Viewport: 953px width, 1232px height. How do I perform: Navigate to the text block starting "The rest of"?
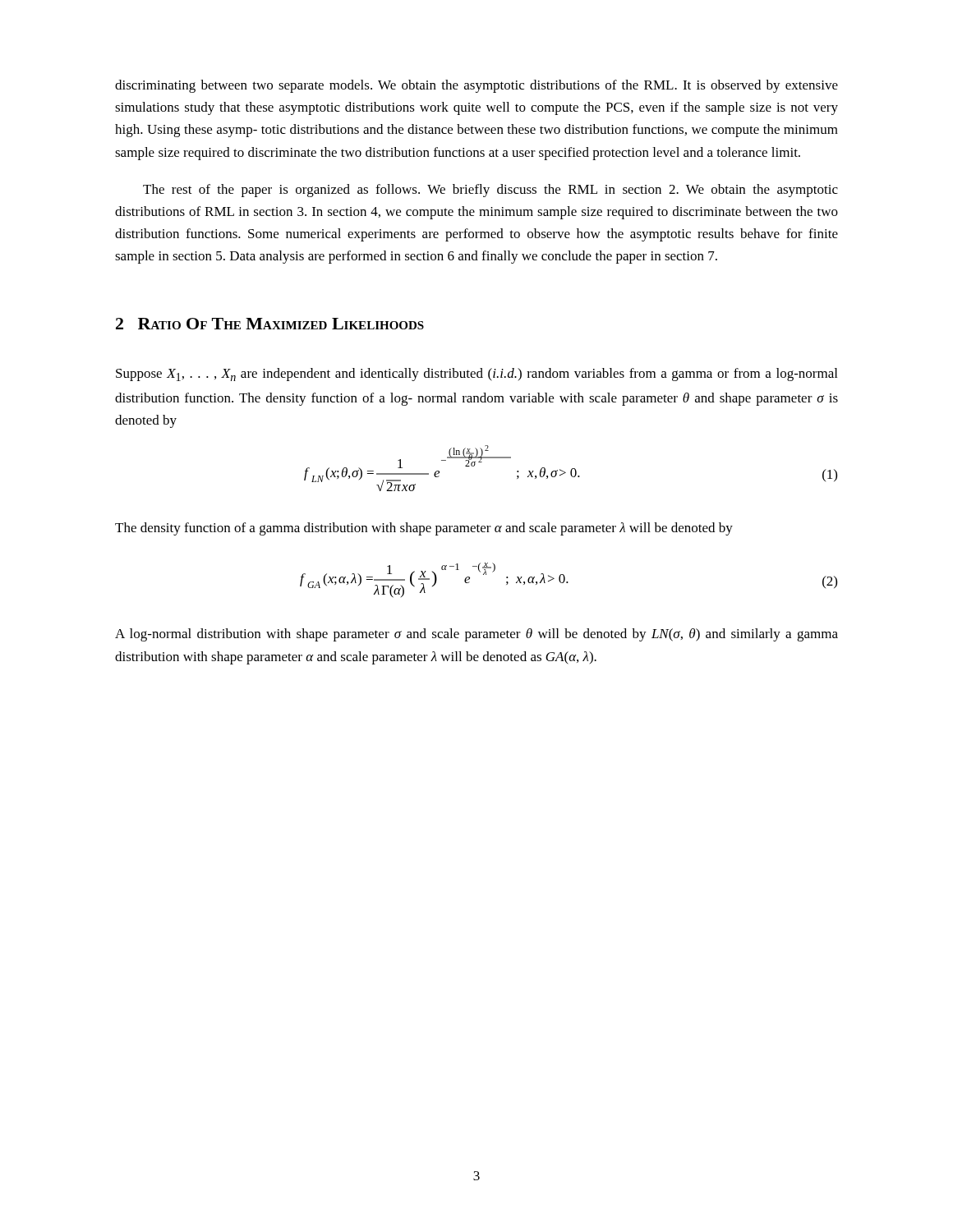click(x=476, y=223)
